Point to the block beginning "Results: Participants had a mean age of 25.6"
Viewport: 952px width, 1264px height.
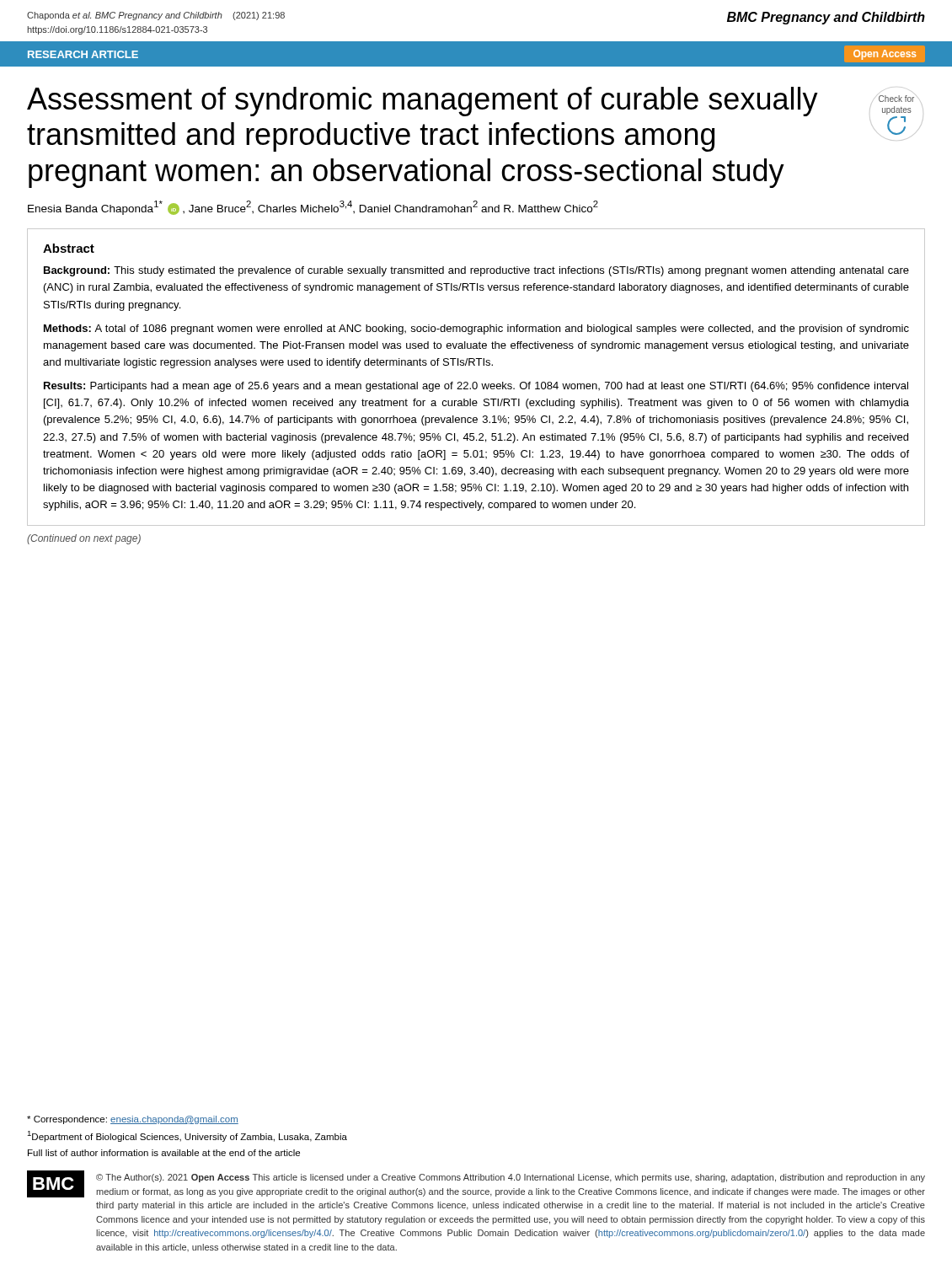tap(476, 445)
